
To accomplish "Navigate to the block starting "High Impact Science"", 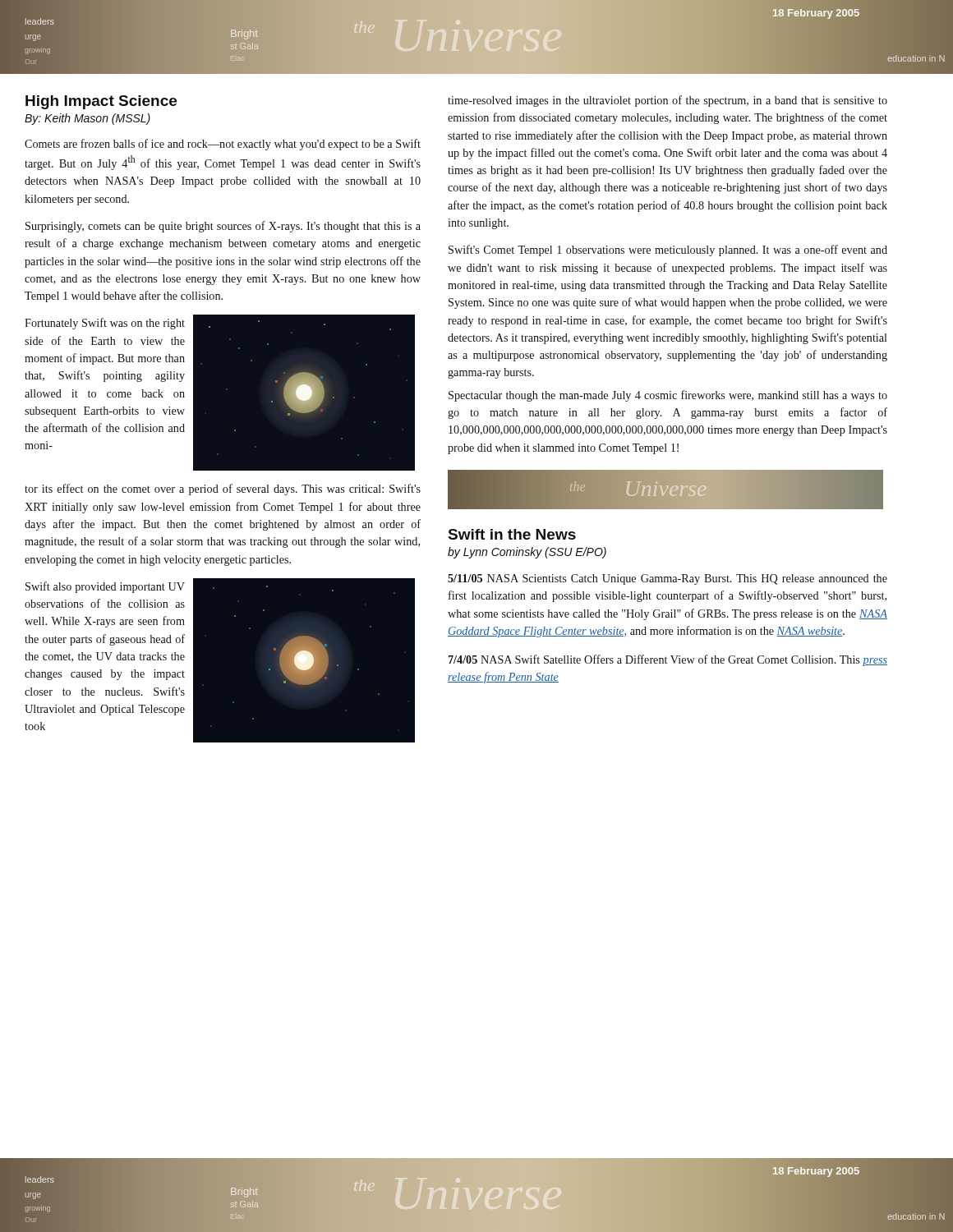I will [x=101, y=101].
